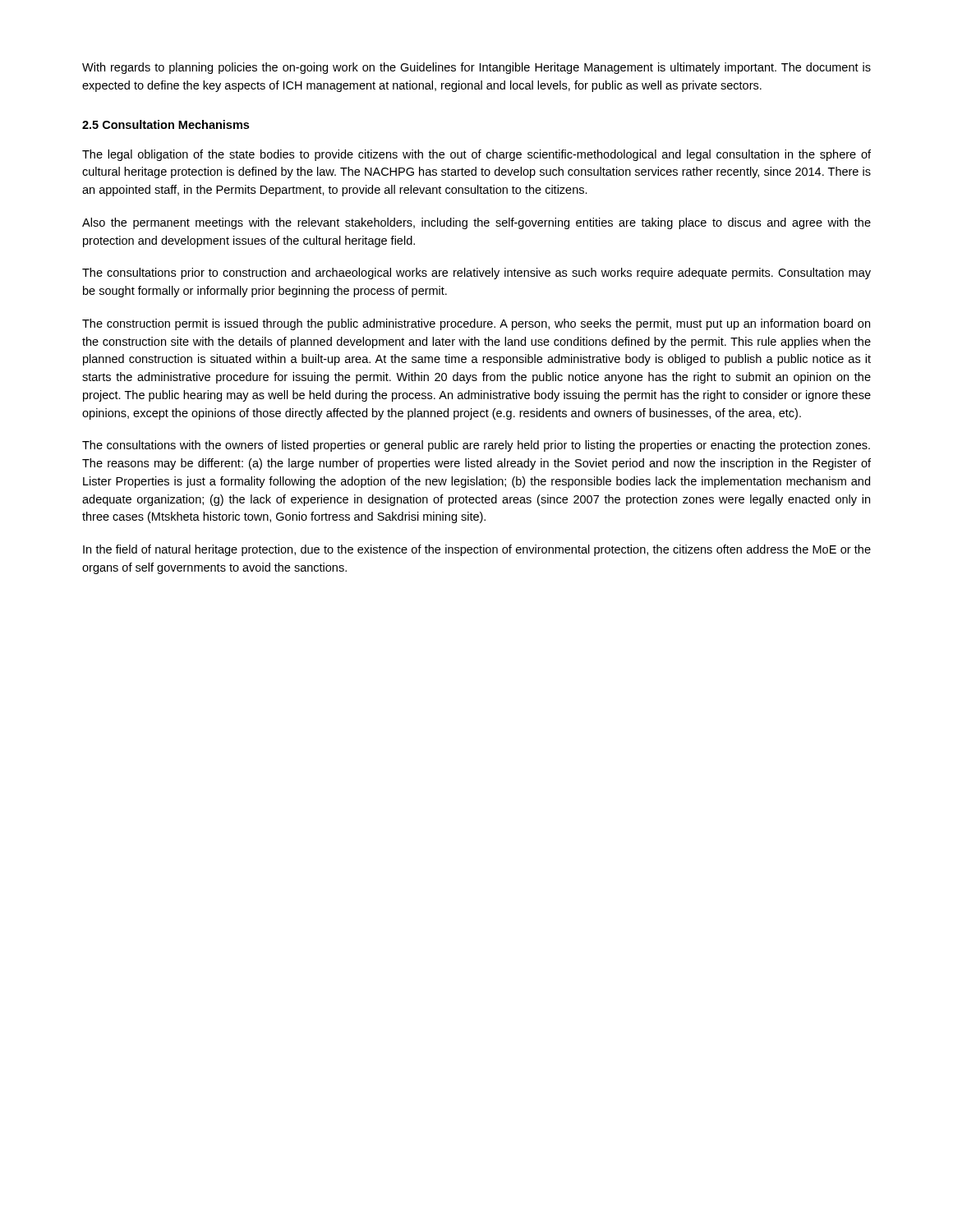Click on the region starting "Also the permanent meetings with the relevant stakeholders,"

click(476, 231)
